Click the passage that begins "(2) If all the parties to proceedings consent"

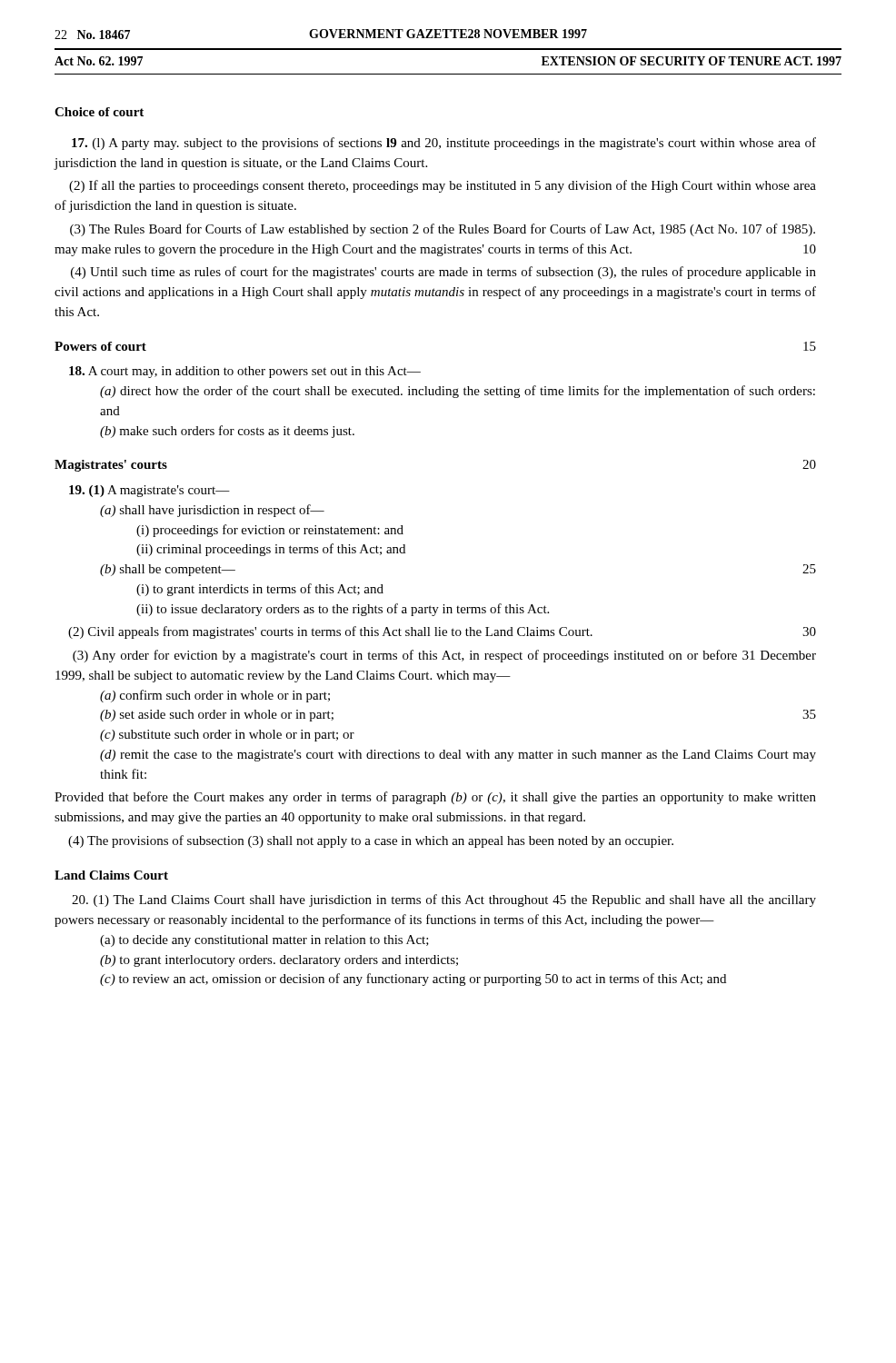(x=435, y=195)
